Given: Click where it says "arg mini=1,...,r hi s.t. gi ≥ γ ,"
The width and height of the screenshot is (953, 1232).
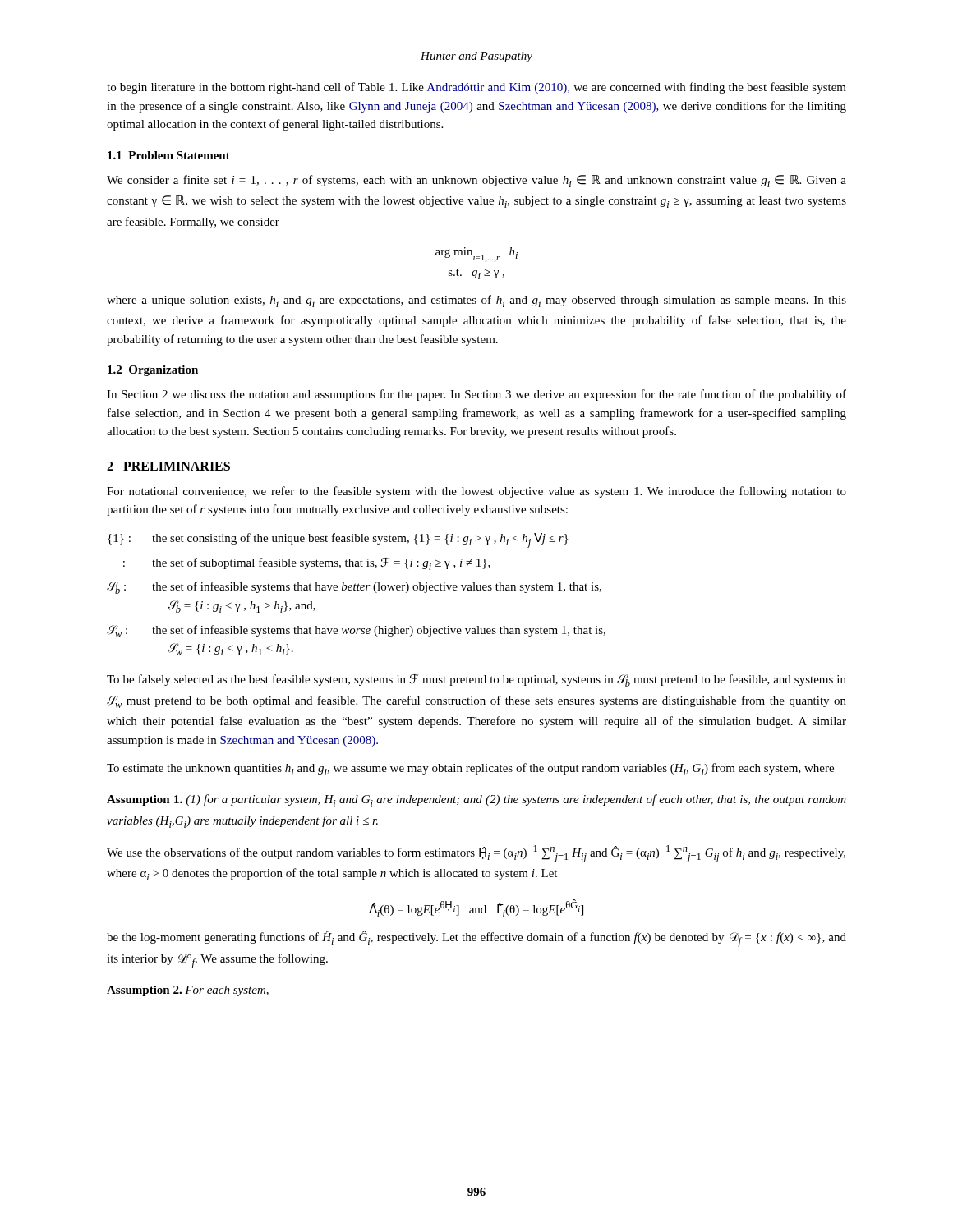Looking at the screenshot, I should pos(476,263).
